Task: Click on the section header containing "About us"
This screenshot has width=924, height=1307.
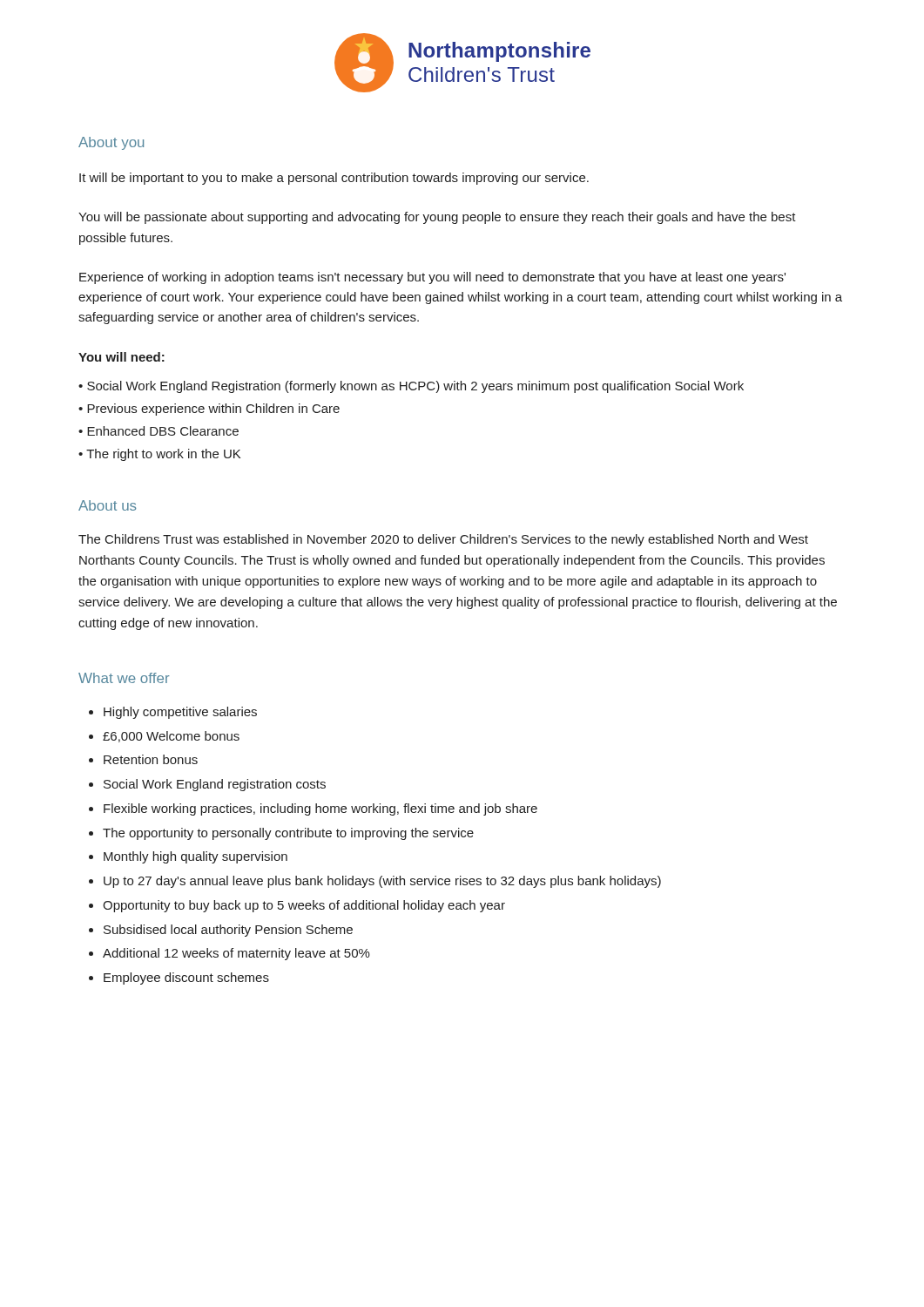Action: [108, 506]
